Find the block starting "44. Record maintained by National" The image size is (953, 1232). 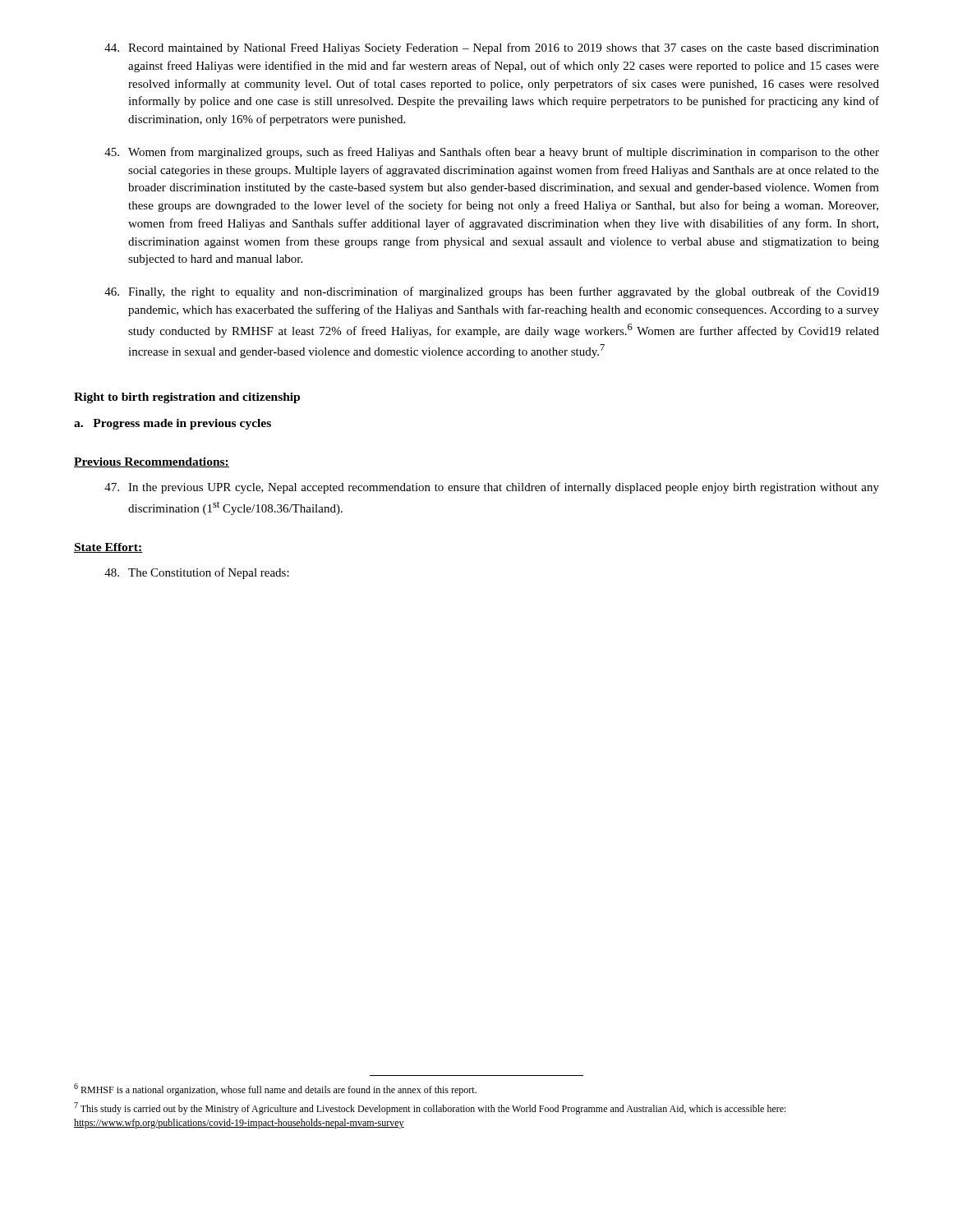[476, 84]
